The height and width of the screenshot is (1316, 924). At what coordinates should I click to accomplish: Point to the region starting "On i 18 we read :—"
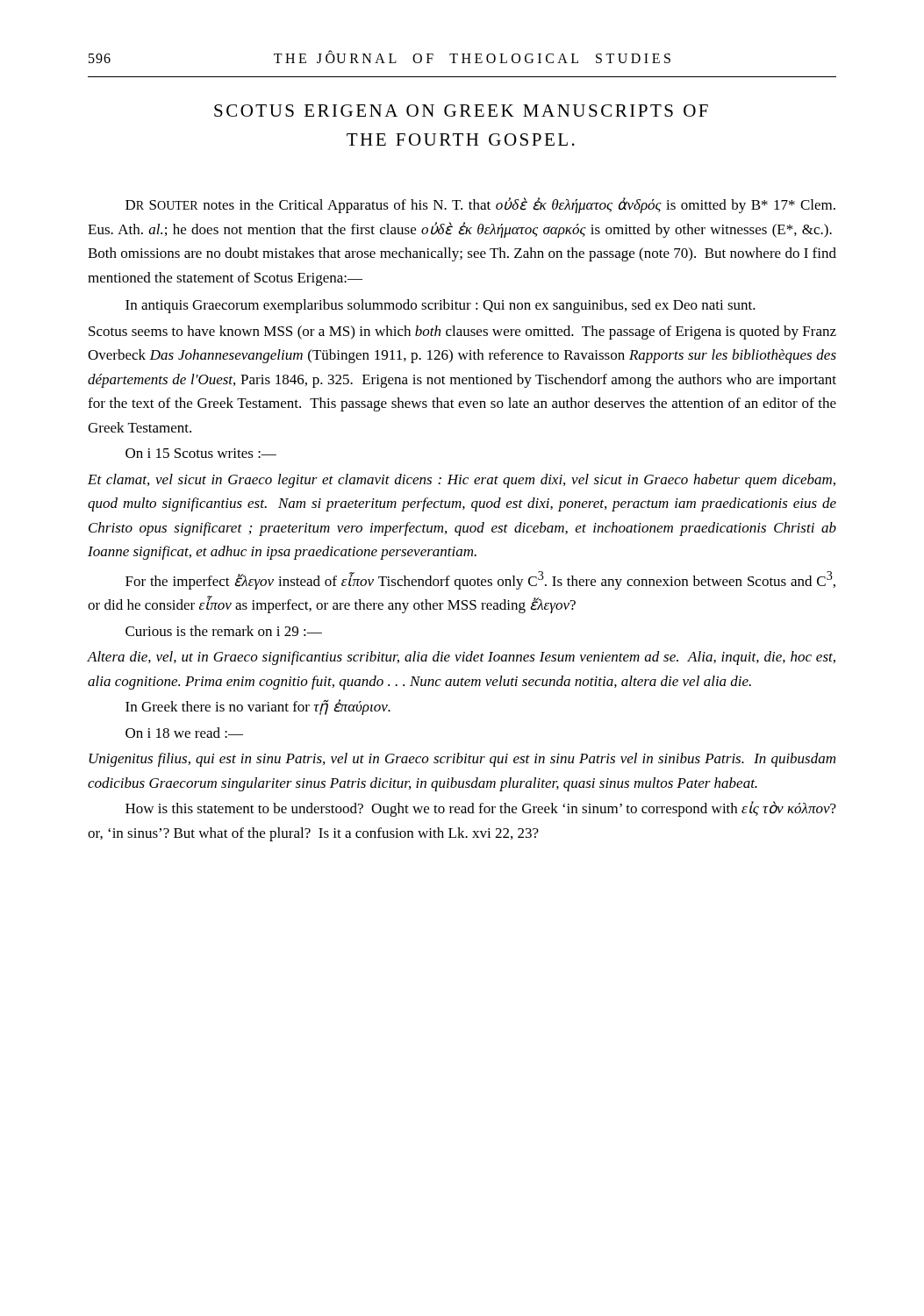(x=184, y=733)
